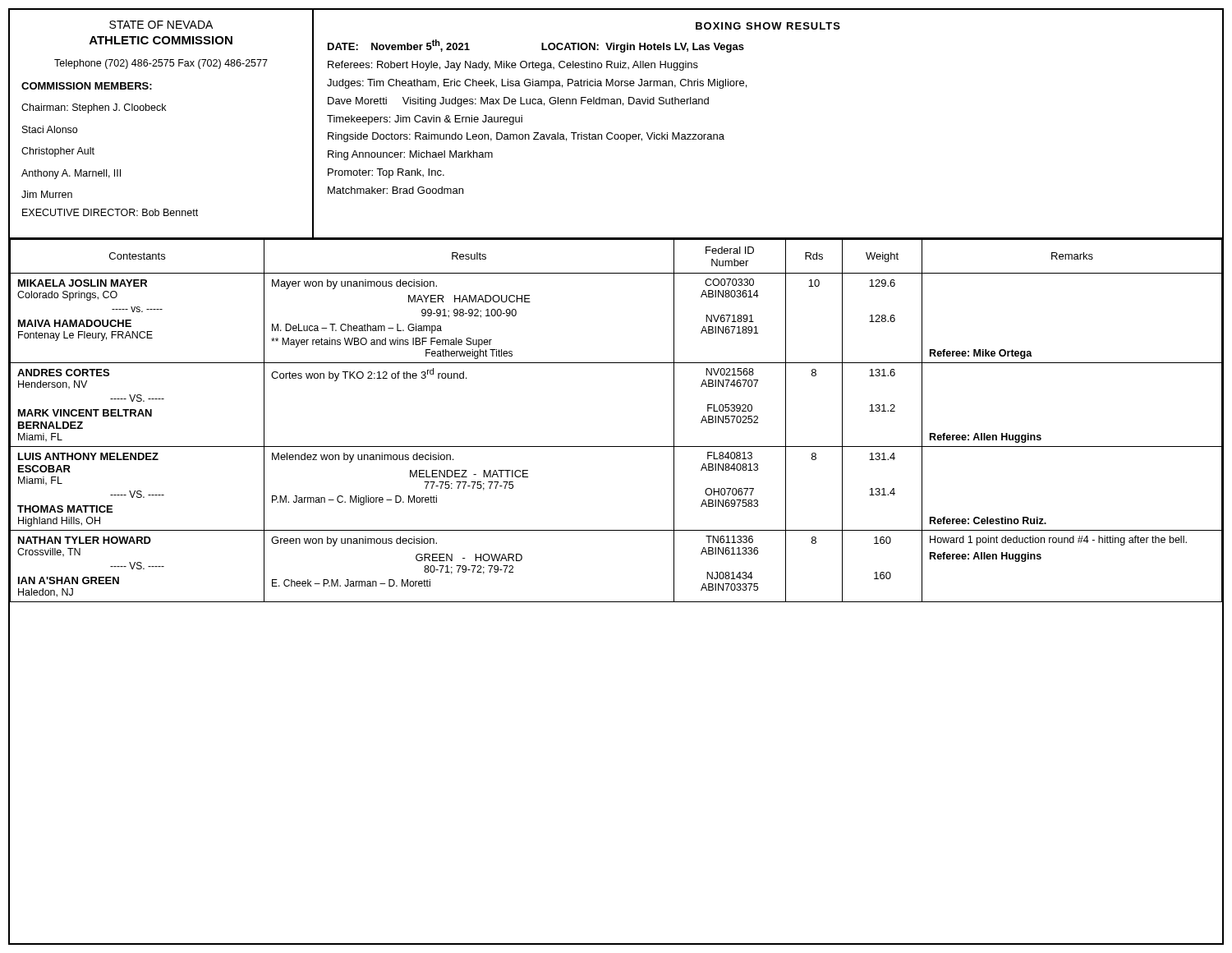Screen dimensions: 953x1232
Task: Find "Promoter: Top Rank, Inc." on this page
Action: pos(386,173)
